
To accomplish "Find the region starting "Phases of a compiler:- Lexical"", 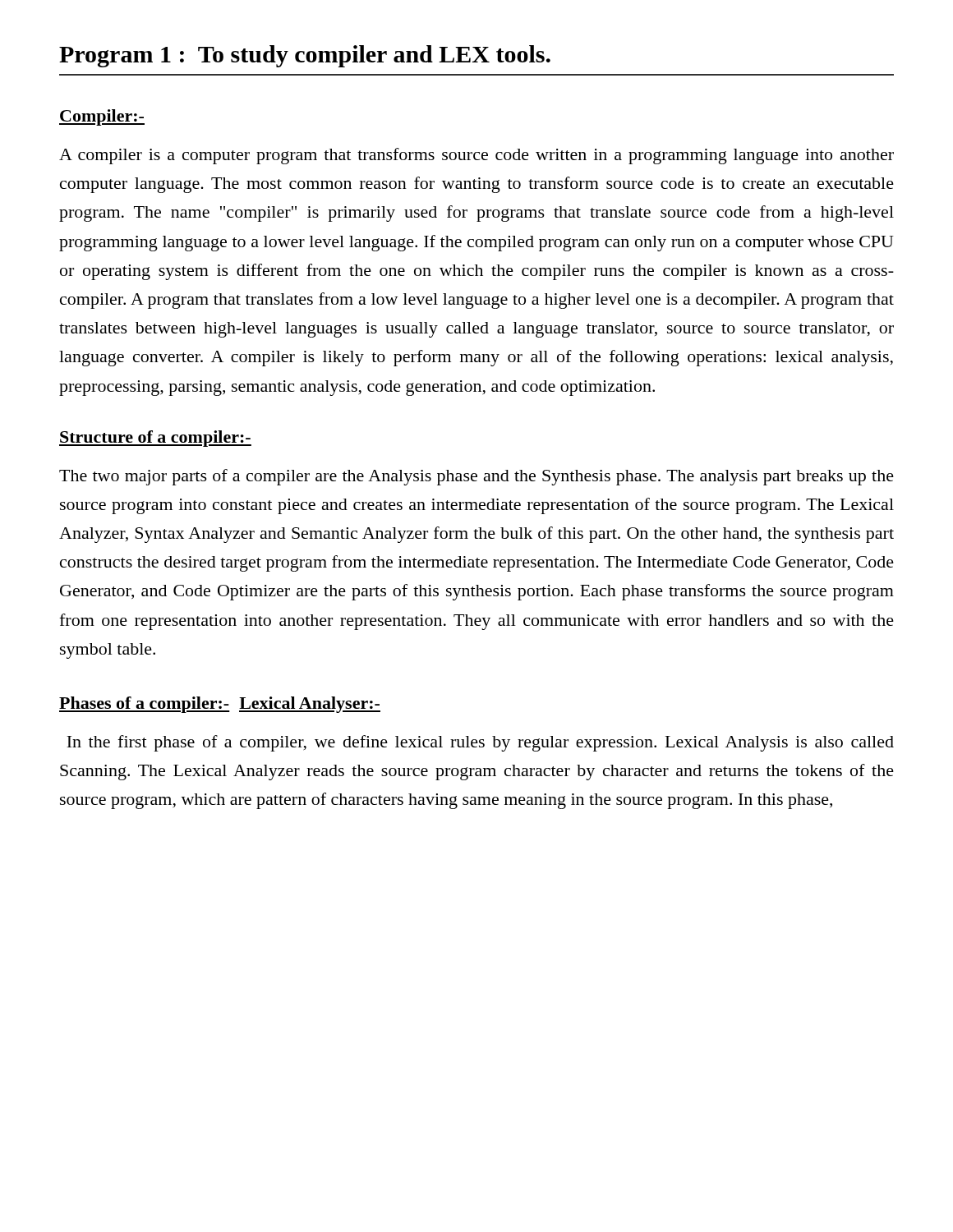I will 220,703.
